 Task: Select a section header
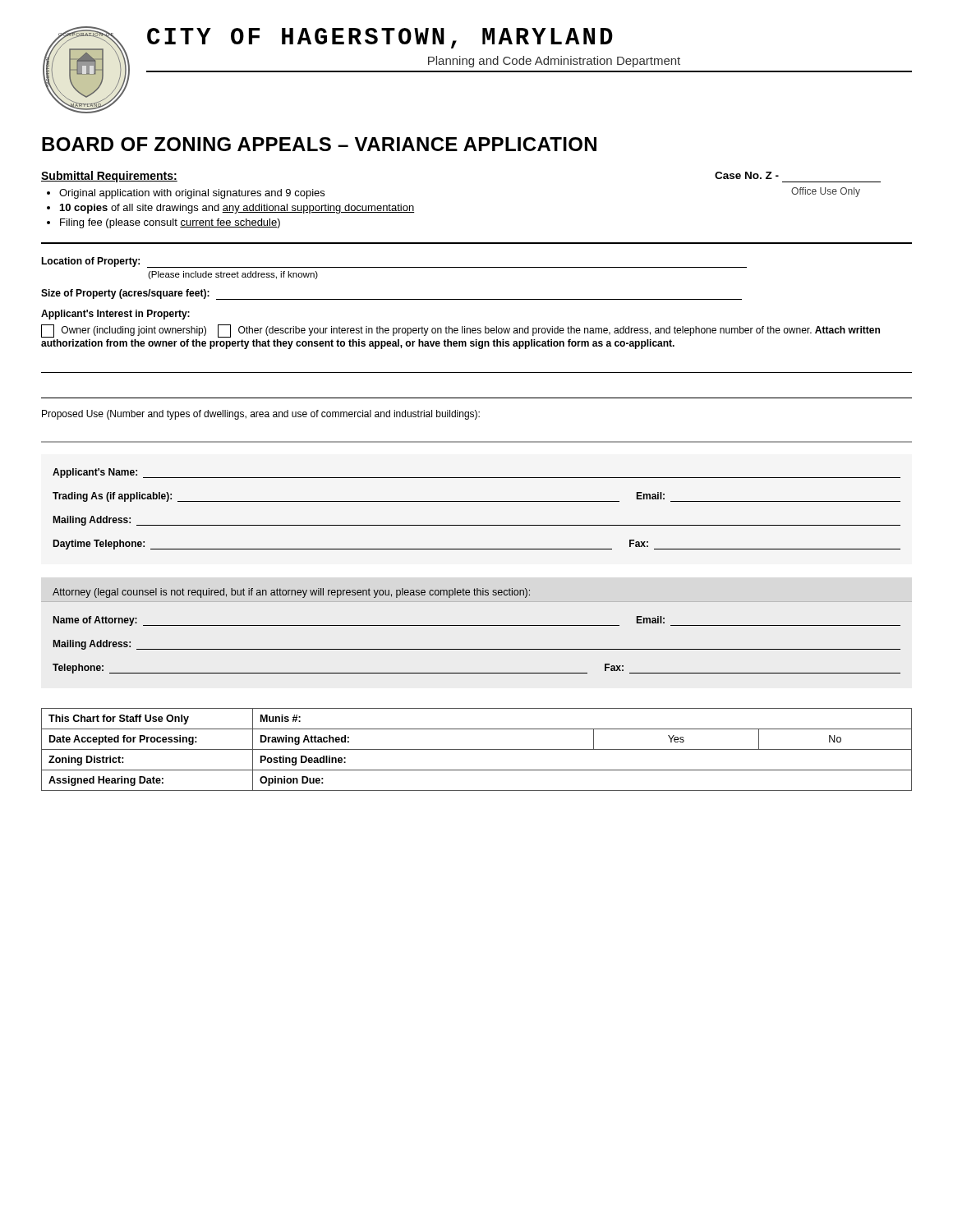[x=109, y=176]
